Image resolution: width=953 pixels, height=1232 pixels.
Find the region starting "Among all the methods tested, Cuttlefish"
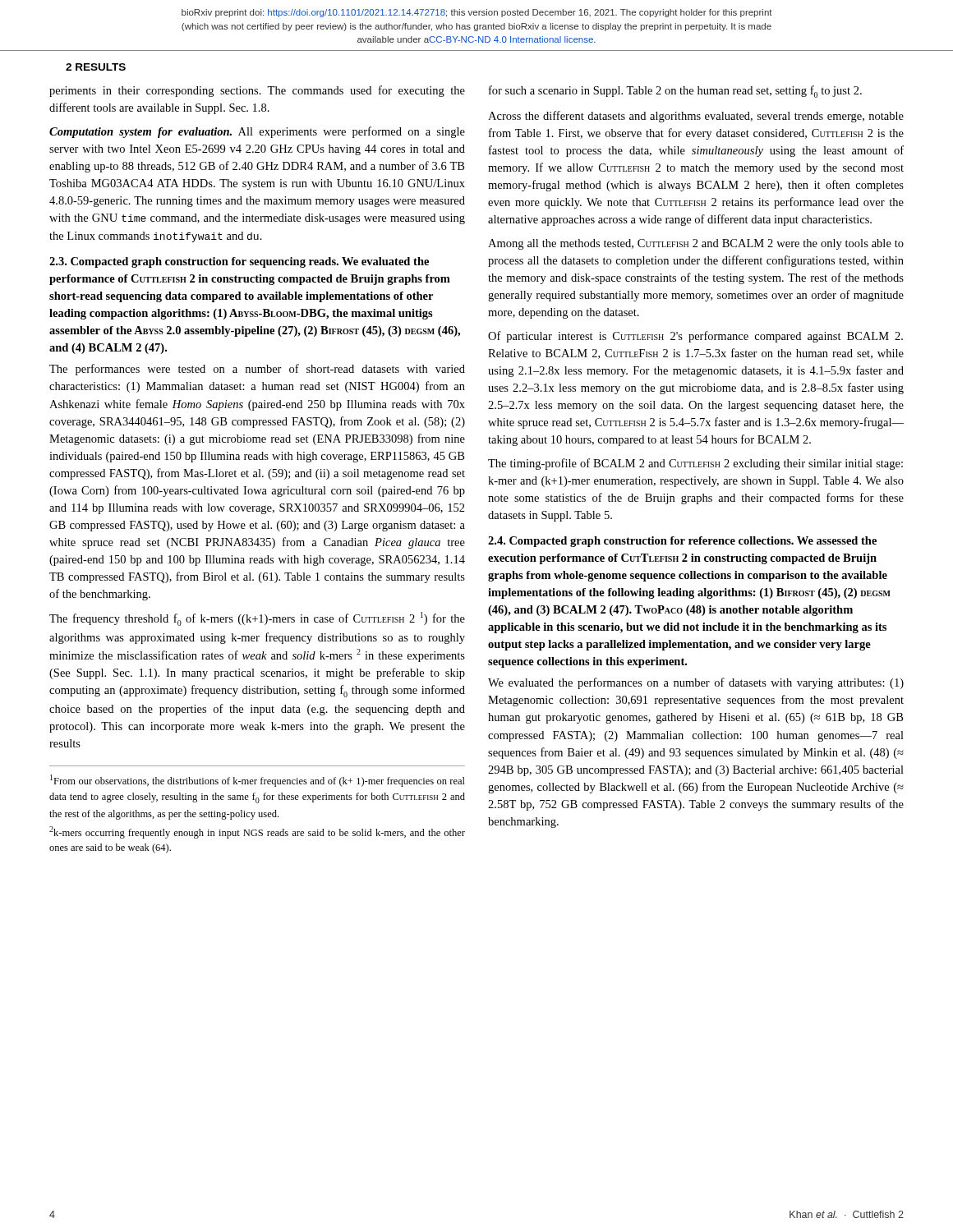pyautogui.click(x=696, y=278)
